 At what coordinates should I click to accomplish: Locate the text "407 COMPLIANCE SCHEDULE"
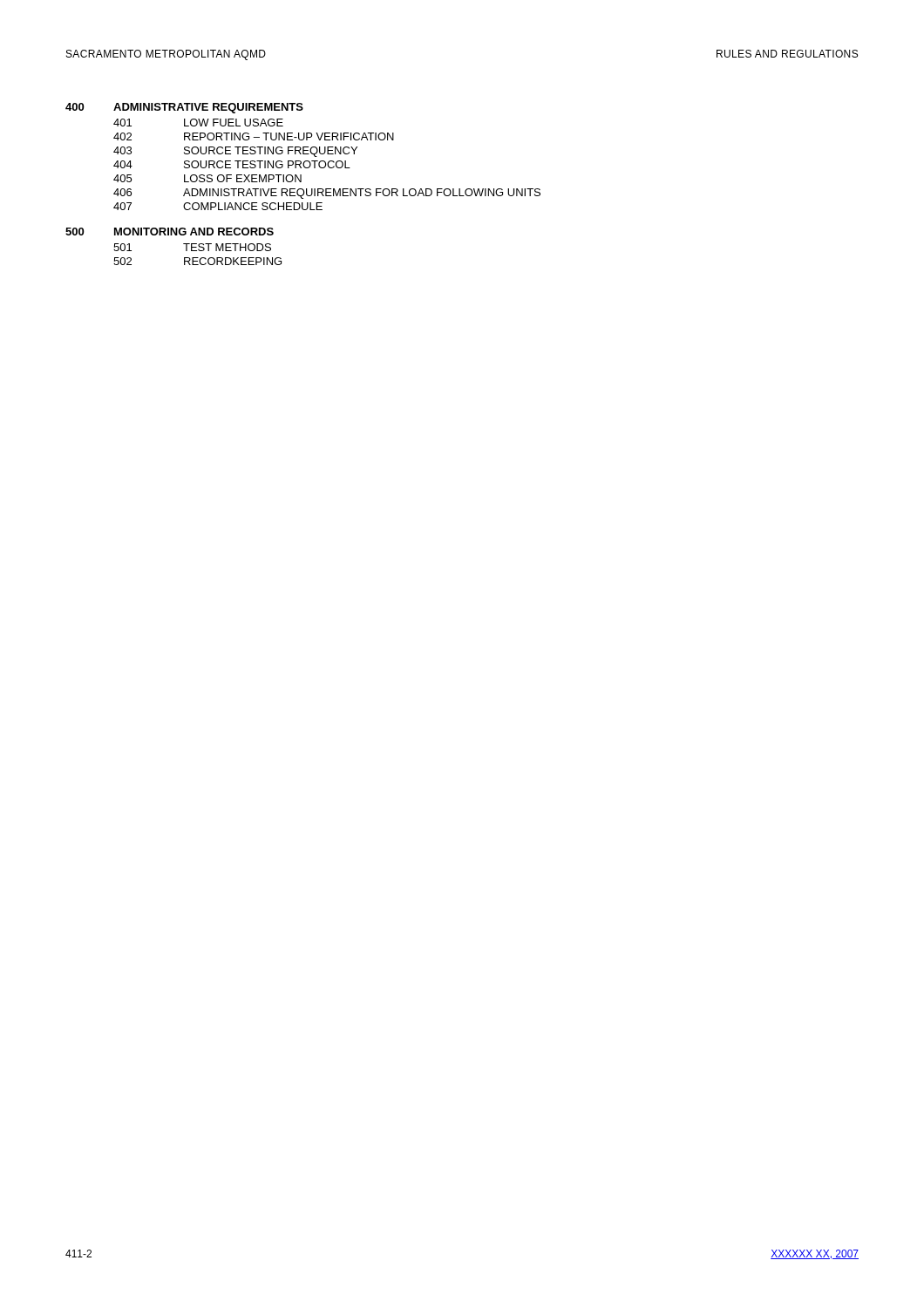pos(194,206)
